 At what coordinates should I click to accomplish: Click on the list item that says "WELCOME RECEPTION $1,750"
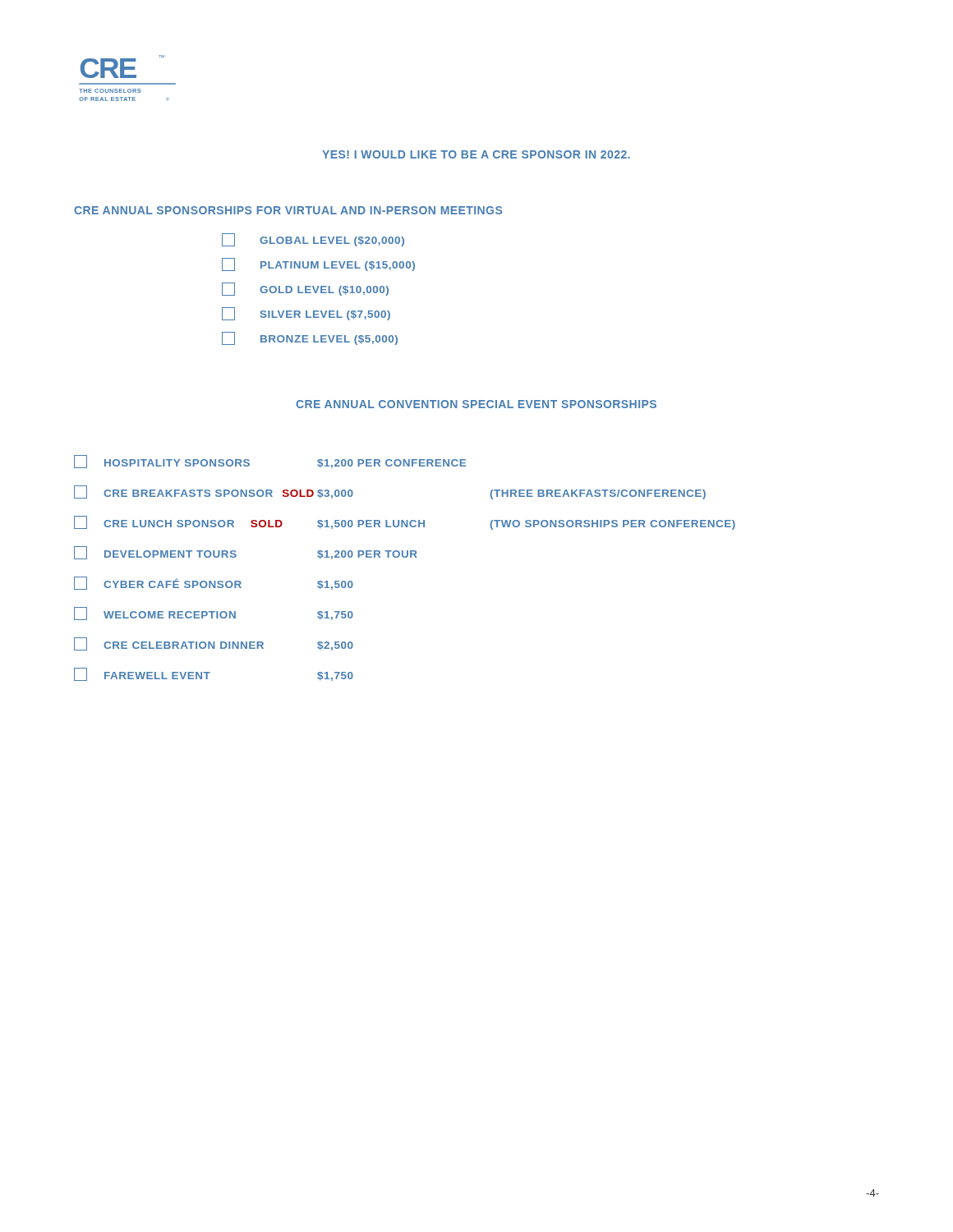214,614
